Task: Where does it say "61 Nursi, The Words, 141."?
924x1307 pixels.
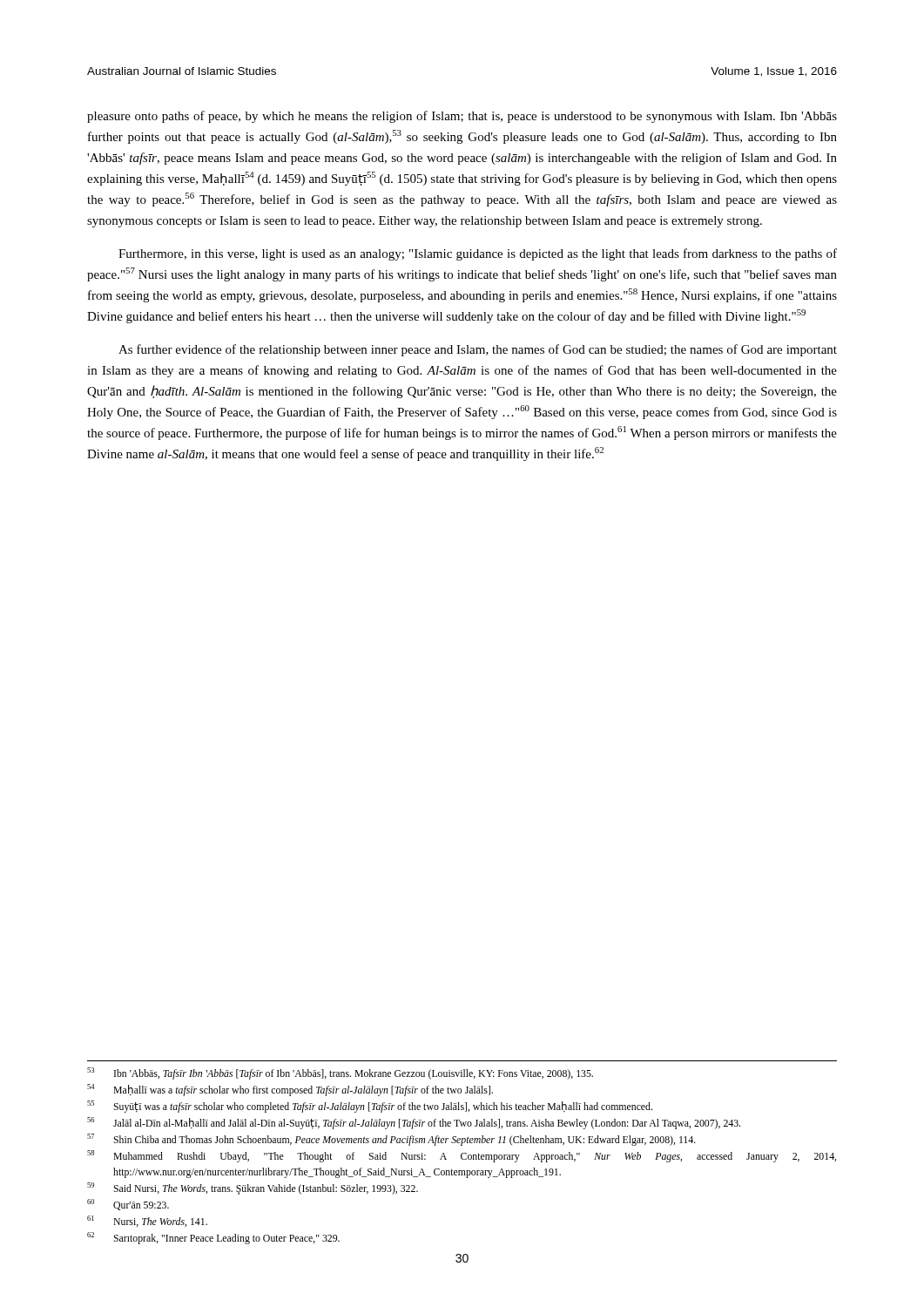Action: pos(147,1221)
